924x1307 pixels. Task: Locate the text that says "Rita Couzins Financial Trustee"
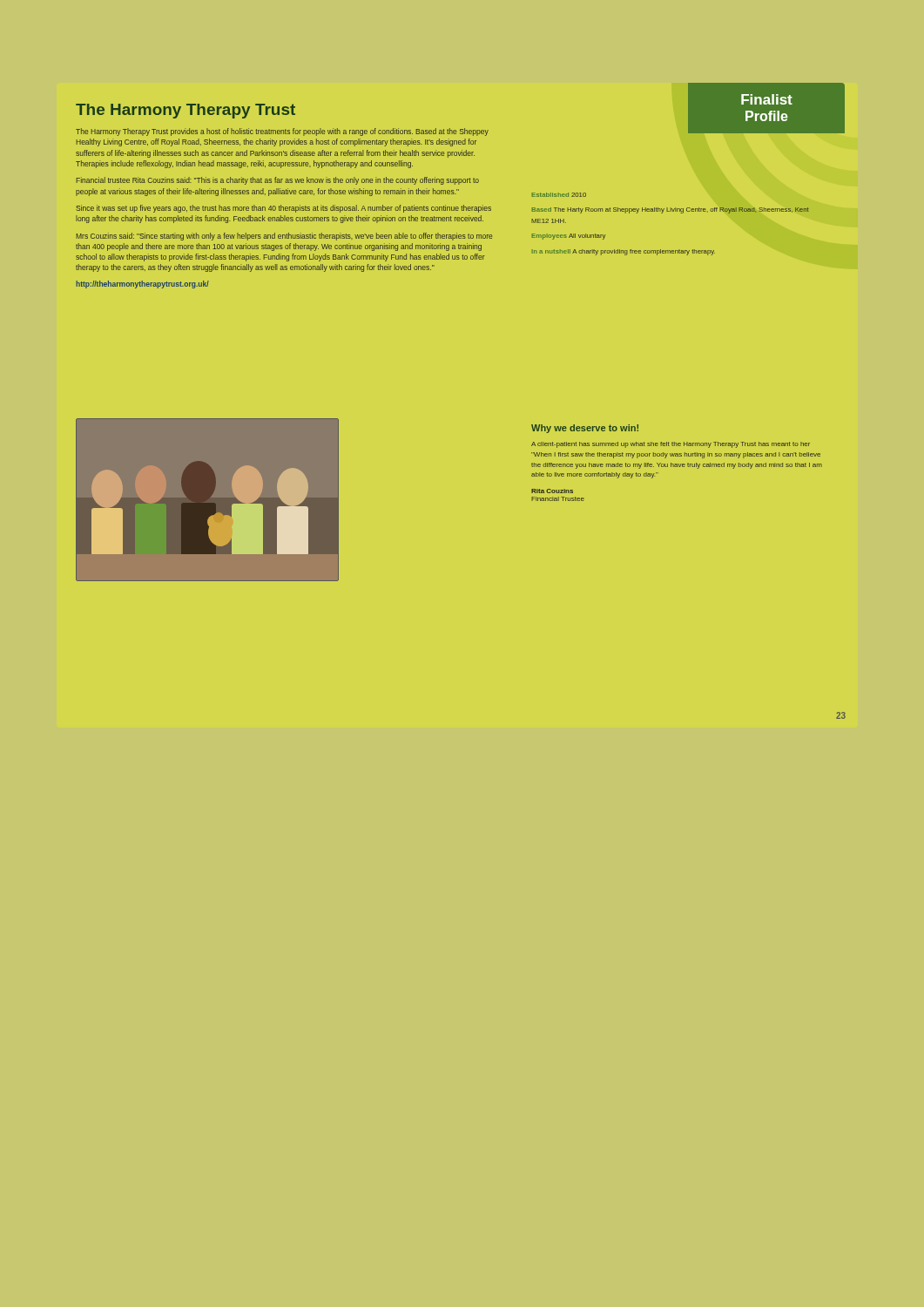pyautogui.click(x=558, y=495)
